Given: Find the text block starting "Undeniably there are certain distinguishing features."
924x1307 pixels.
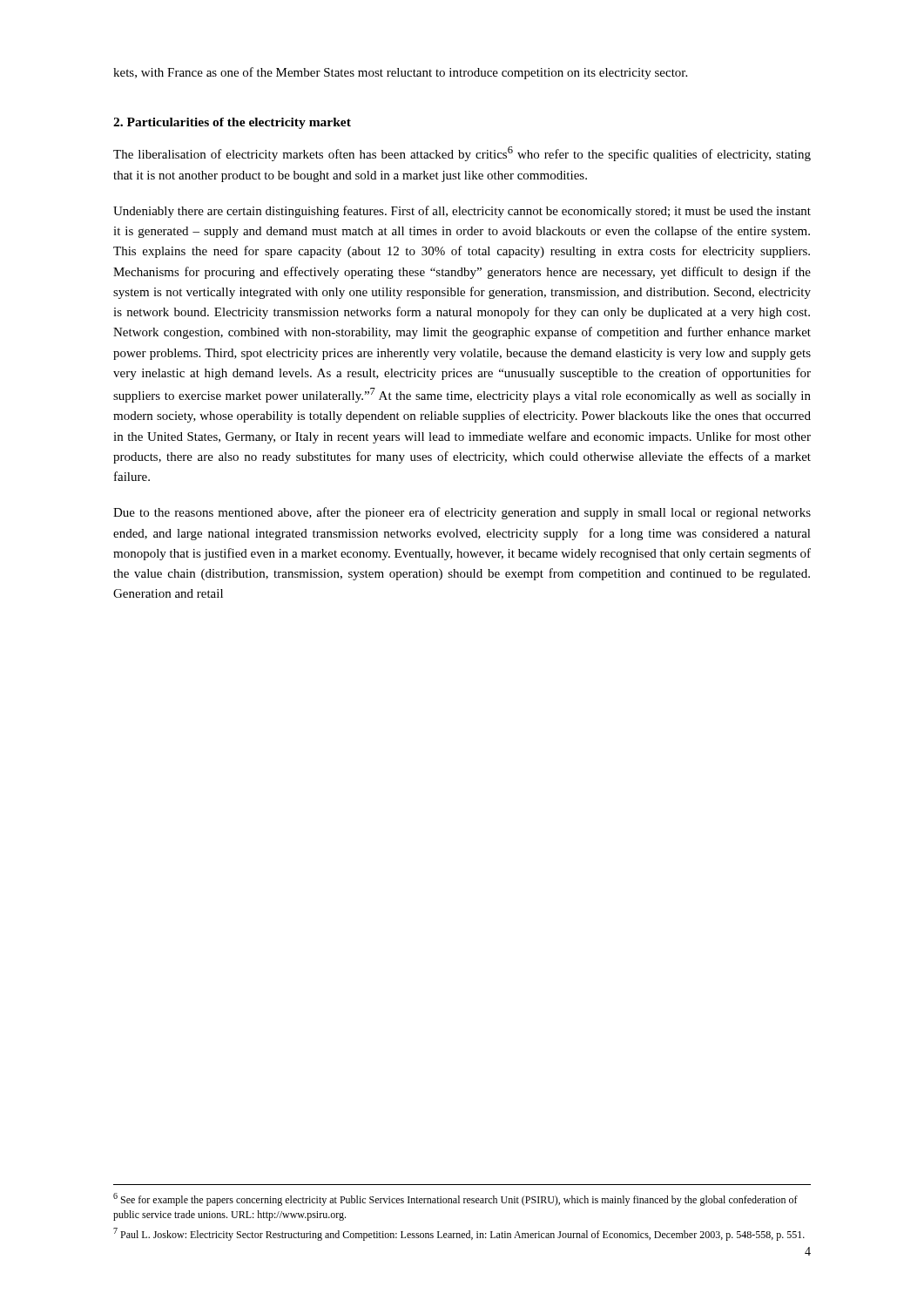Looking at the screenshot, I should point(462,344).
